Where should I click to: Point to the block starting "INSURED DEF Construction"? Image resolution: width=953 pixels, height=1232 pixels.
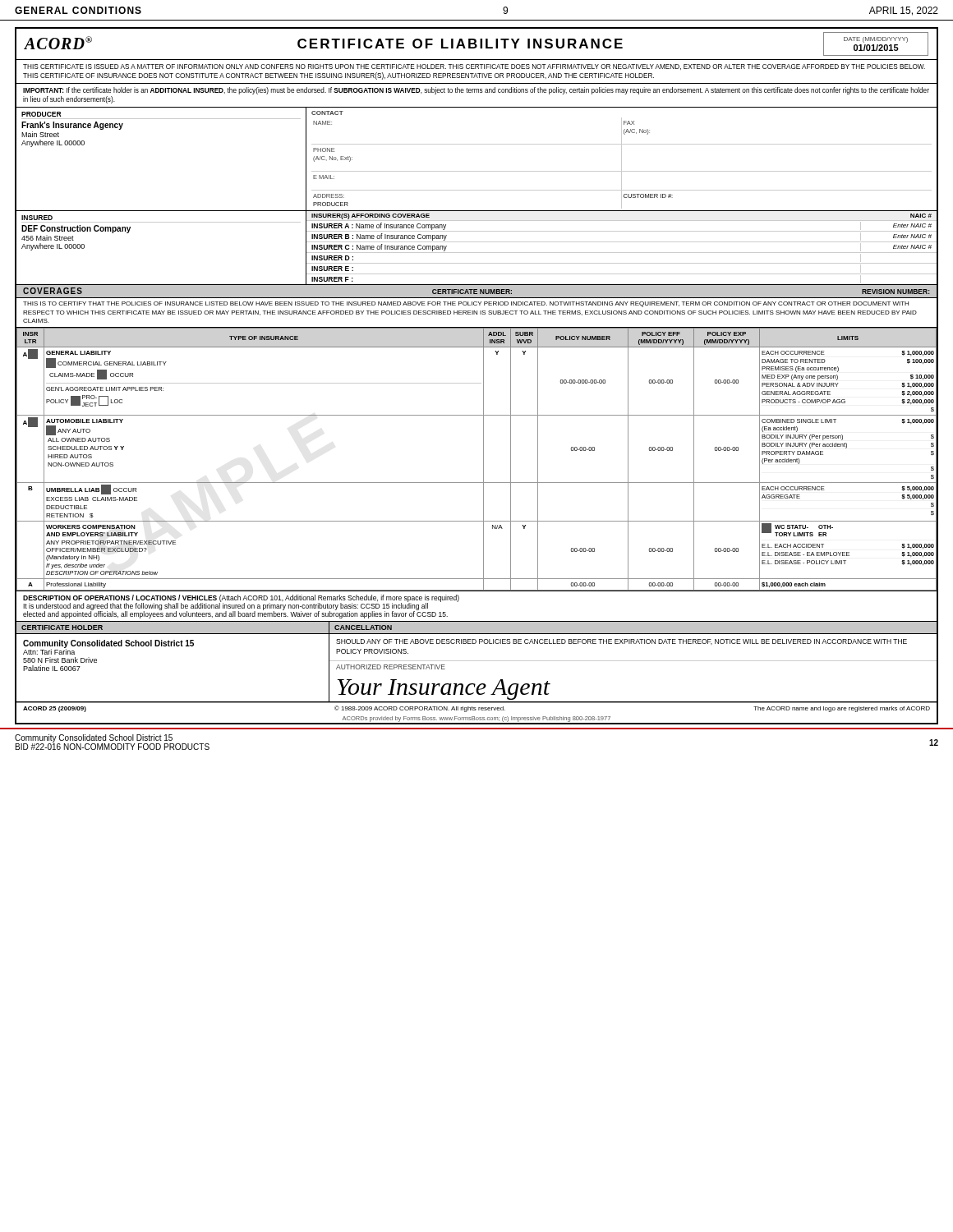tap(161, 232)
